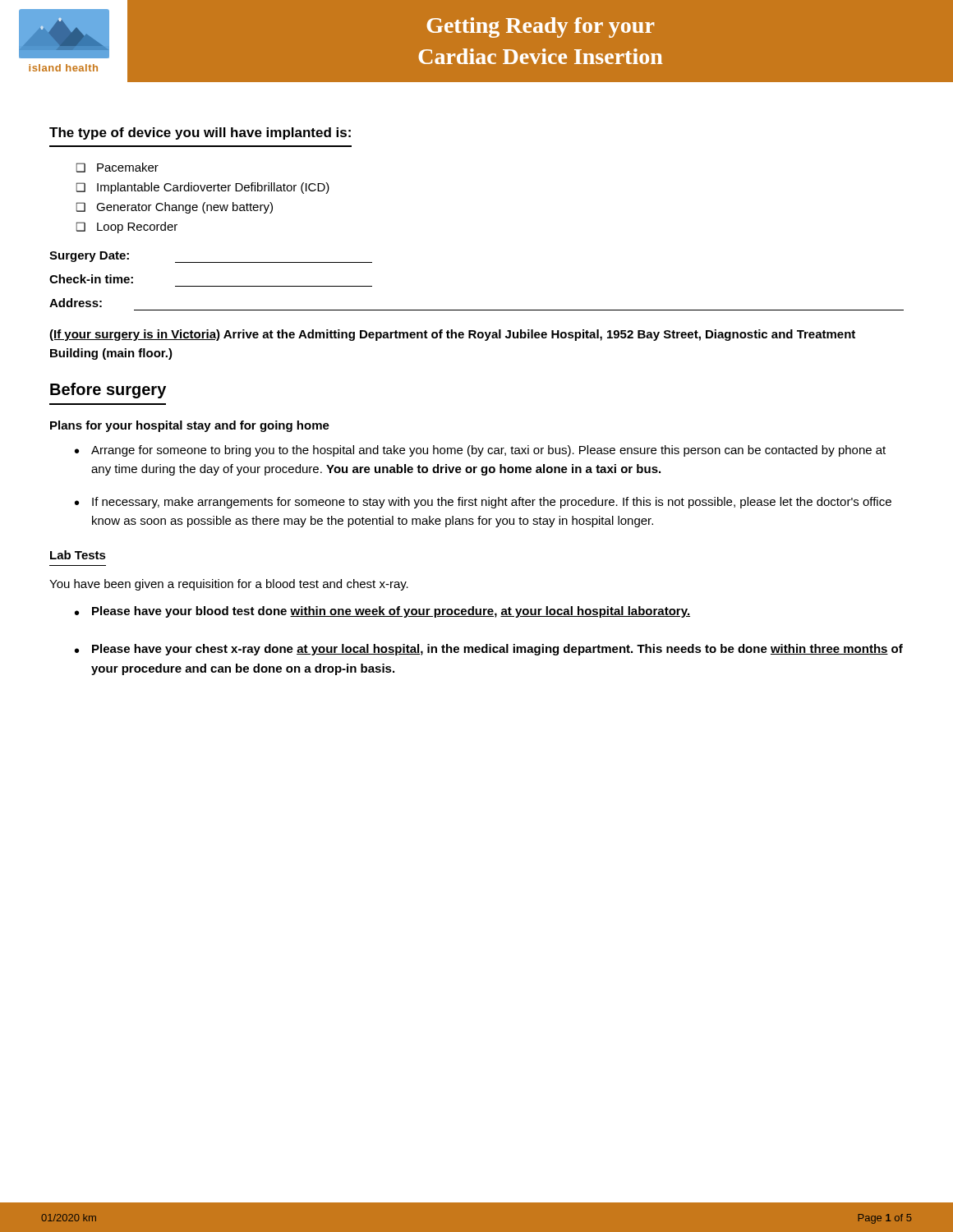Select the region starting "The type of device you will"
Viewport: 953px width, 1232px height.
pos(201,133)
